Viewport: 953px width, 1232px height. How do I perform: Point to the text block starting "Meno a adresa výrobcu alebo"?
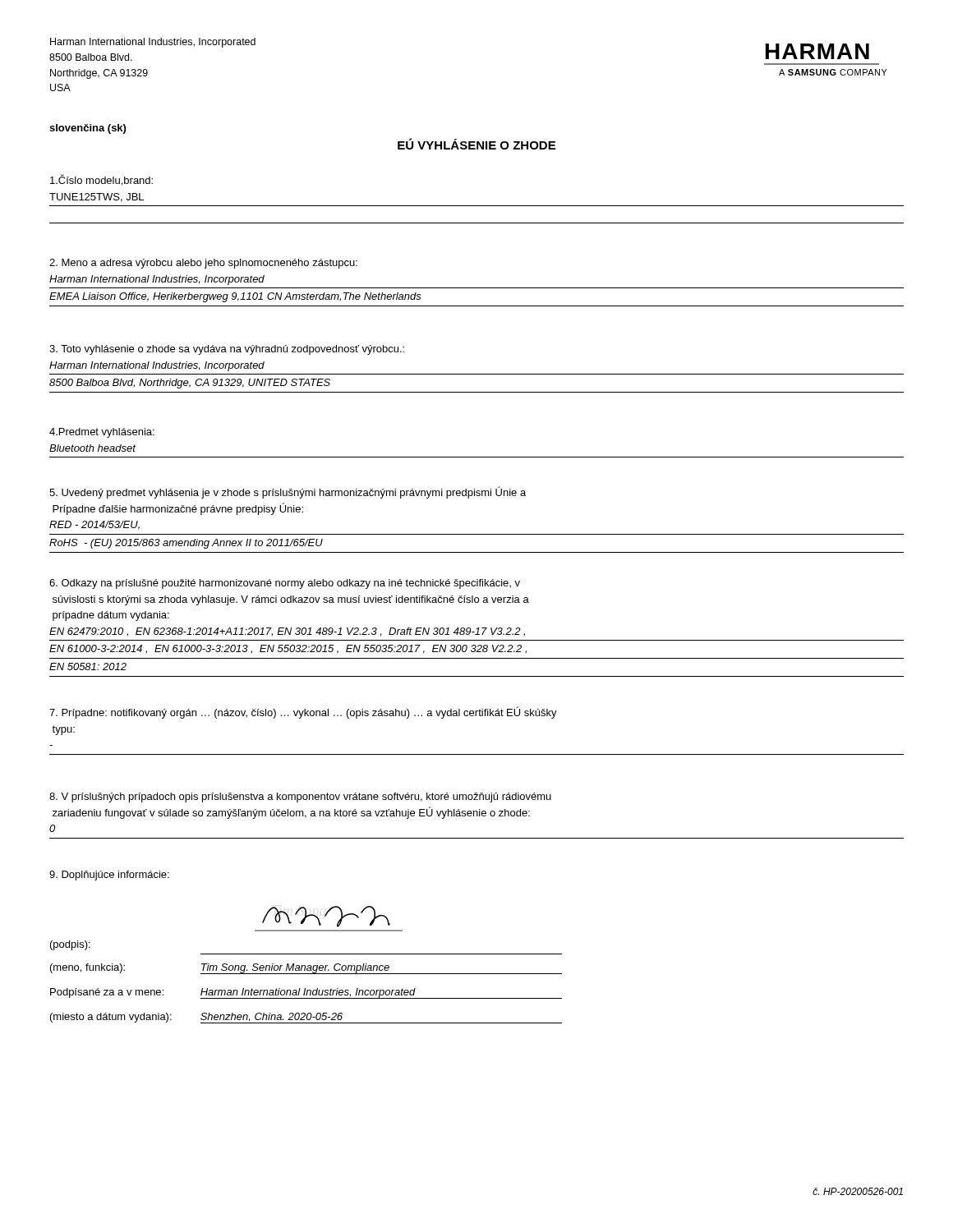coord(476,281)
